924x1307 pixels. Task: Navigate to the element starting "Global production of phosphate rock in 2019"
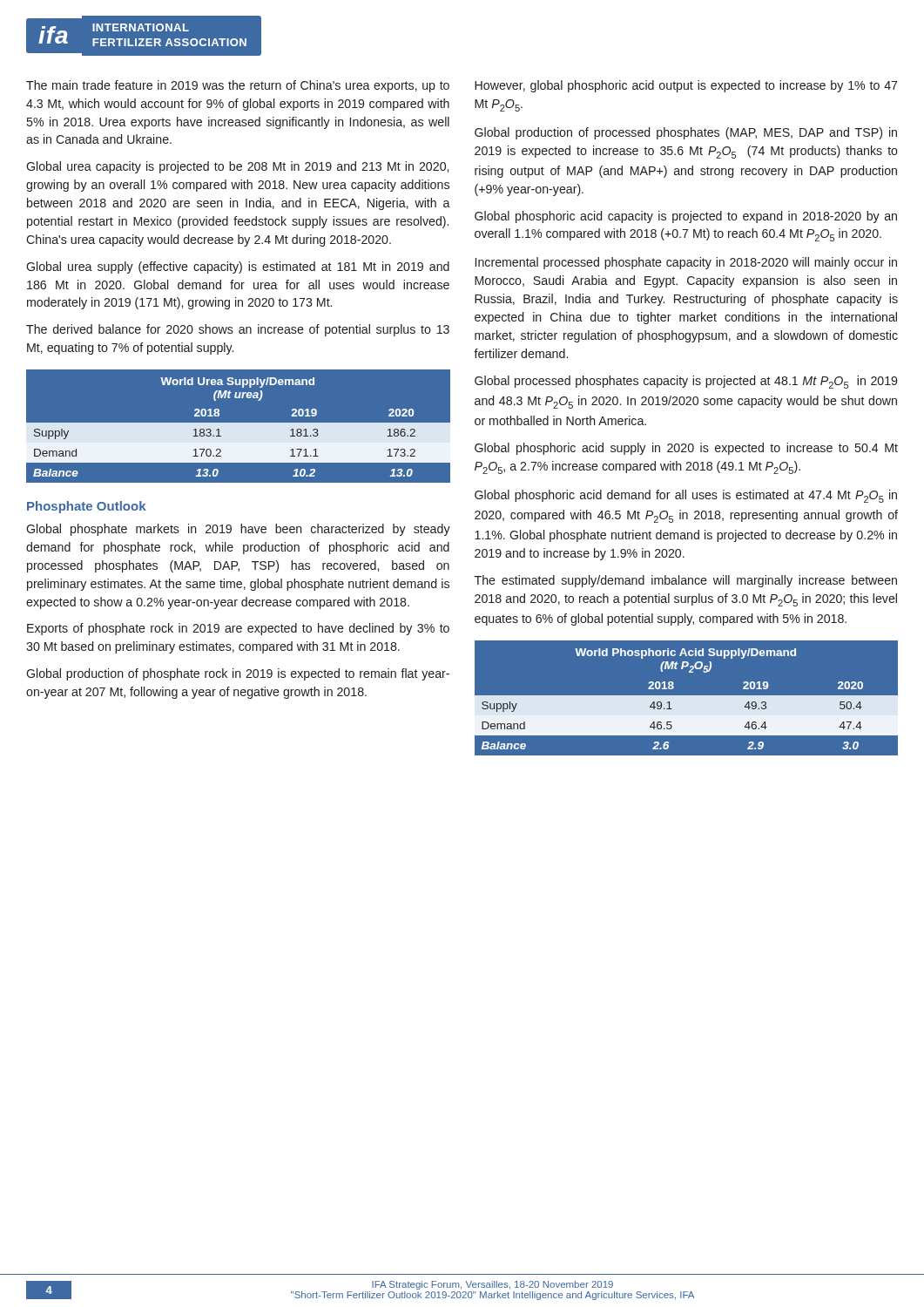point(238,683)
